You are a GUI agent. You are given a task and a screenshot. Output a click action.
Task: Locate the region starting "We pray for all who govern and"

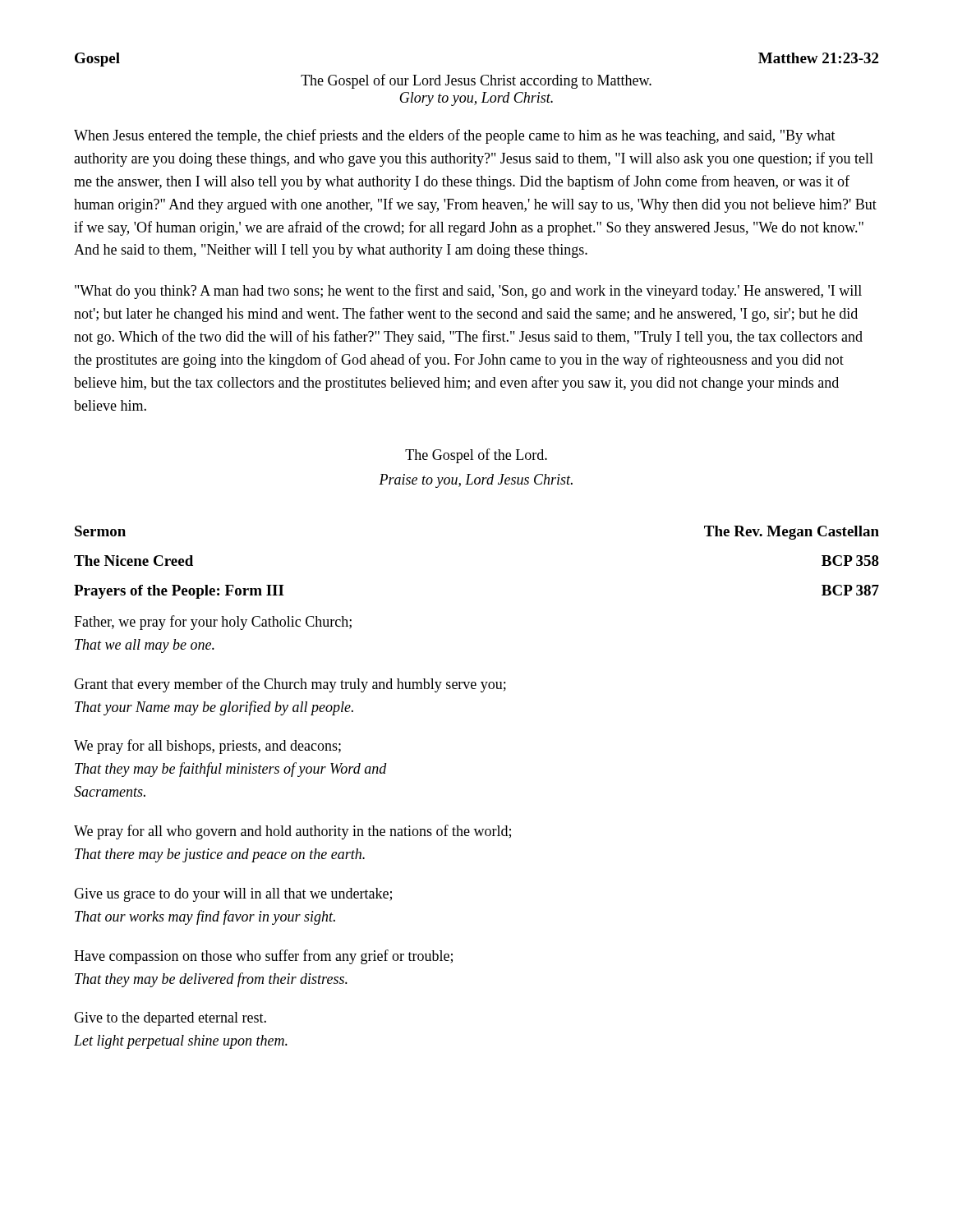293,843
